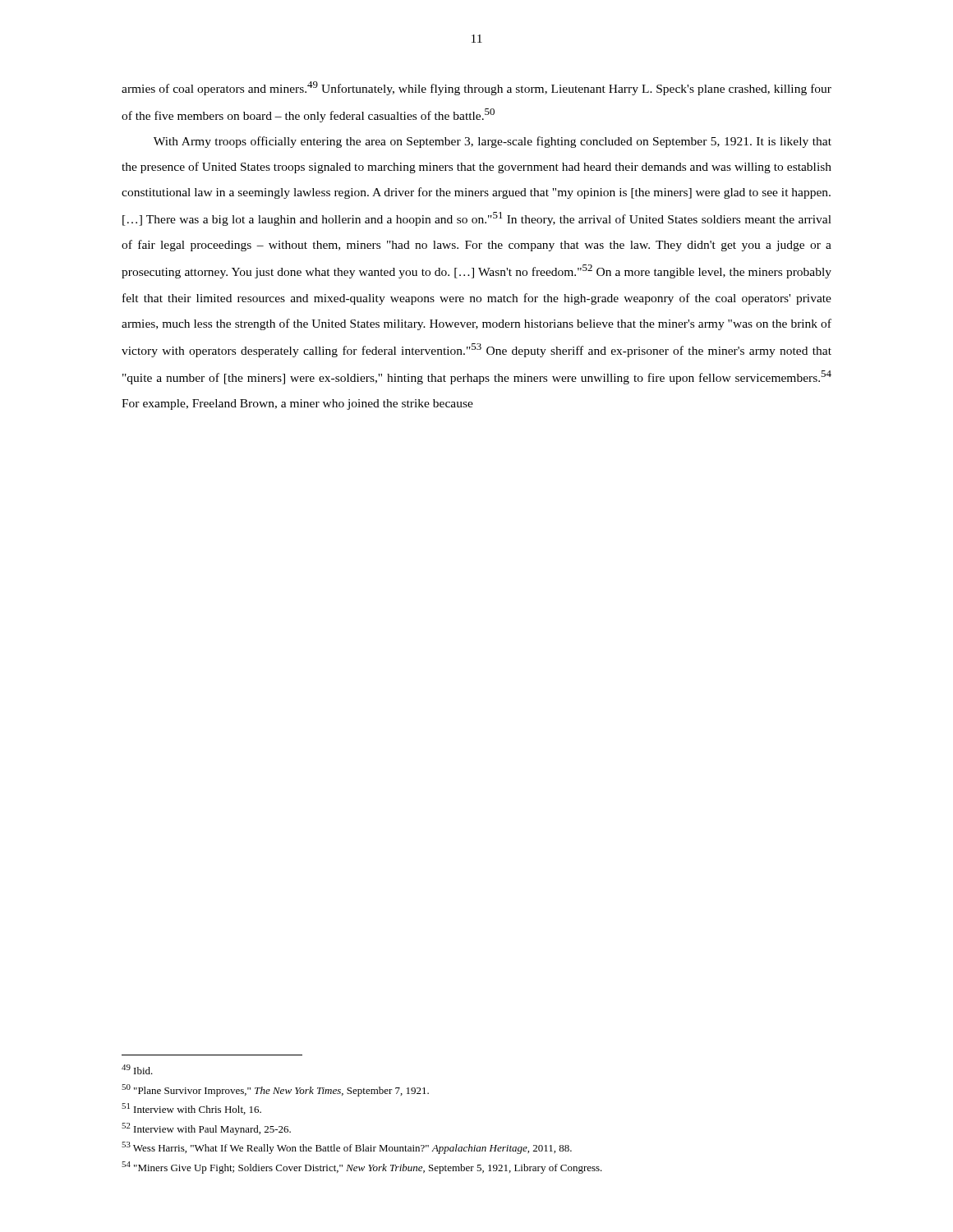Locate the footnote that says "52 Interview with Paul Maynard,"

[206, 1129]
